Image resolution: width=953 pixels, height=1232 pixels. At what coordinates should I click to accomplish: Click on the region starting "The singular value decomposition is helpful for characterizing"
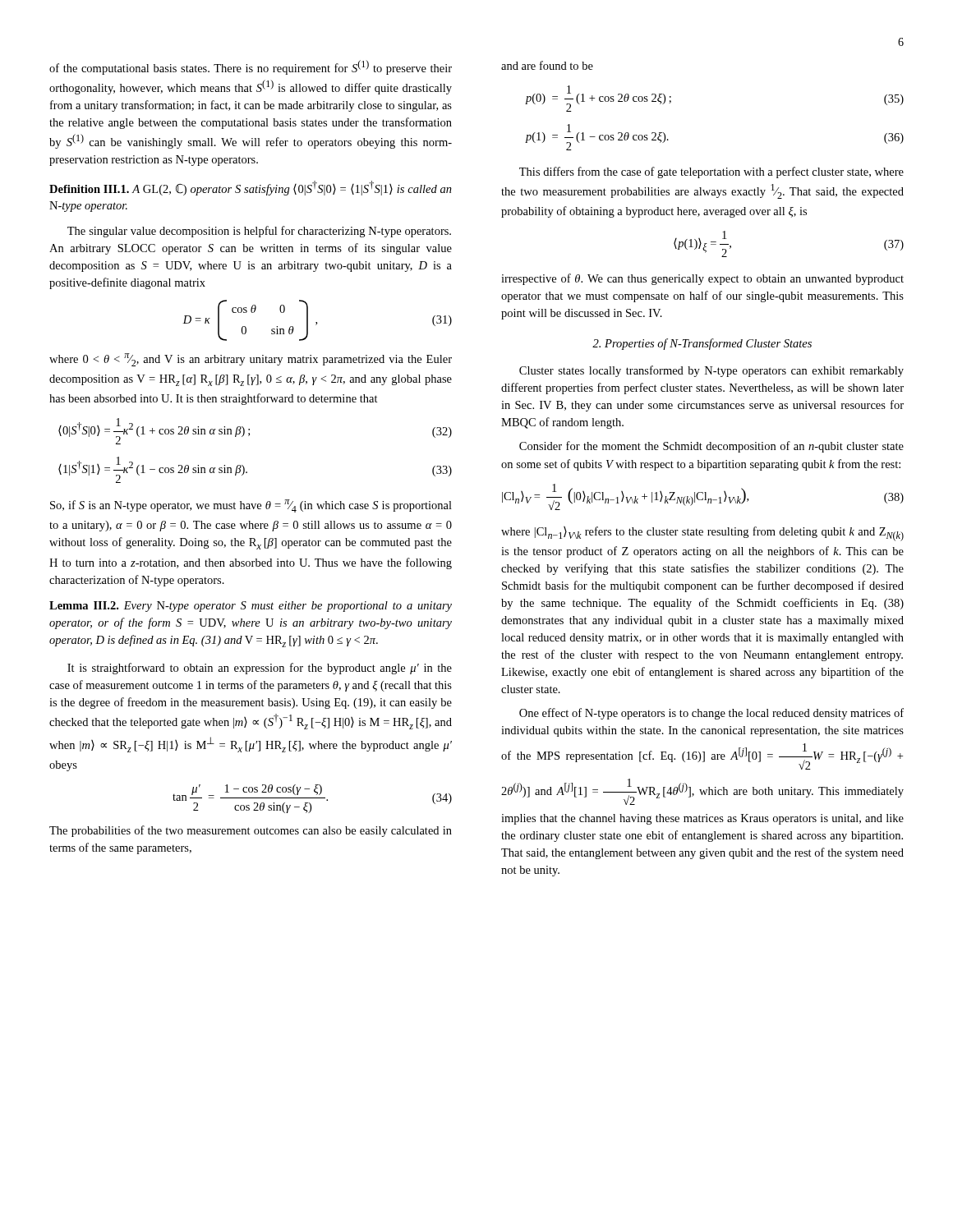pyautogui.click(x=251, y=257)
